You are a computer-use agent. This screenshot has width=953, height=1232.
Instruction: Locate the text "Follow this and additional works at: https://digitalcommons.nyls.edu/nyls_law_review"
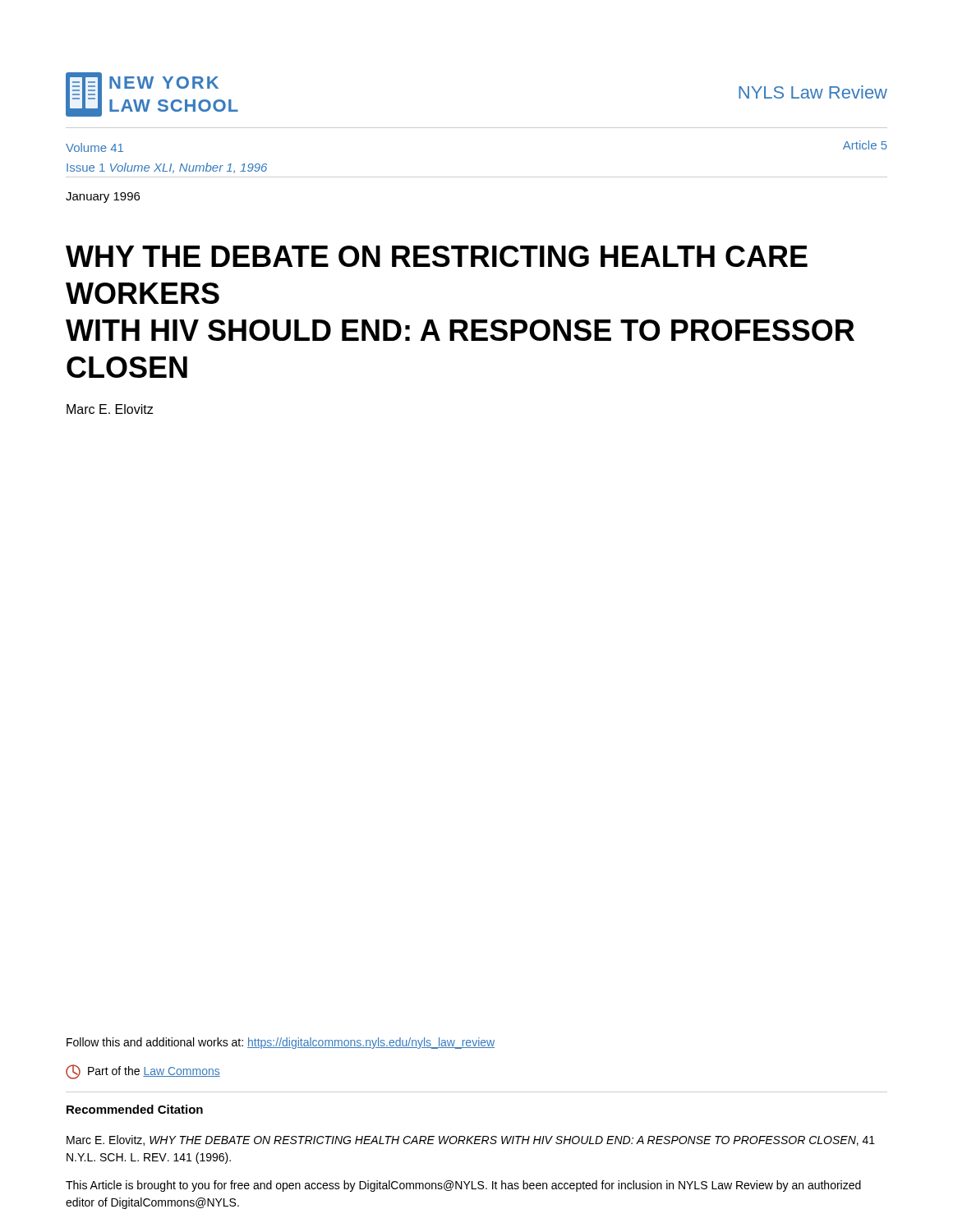coord(280,1042)
